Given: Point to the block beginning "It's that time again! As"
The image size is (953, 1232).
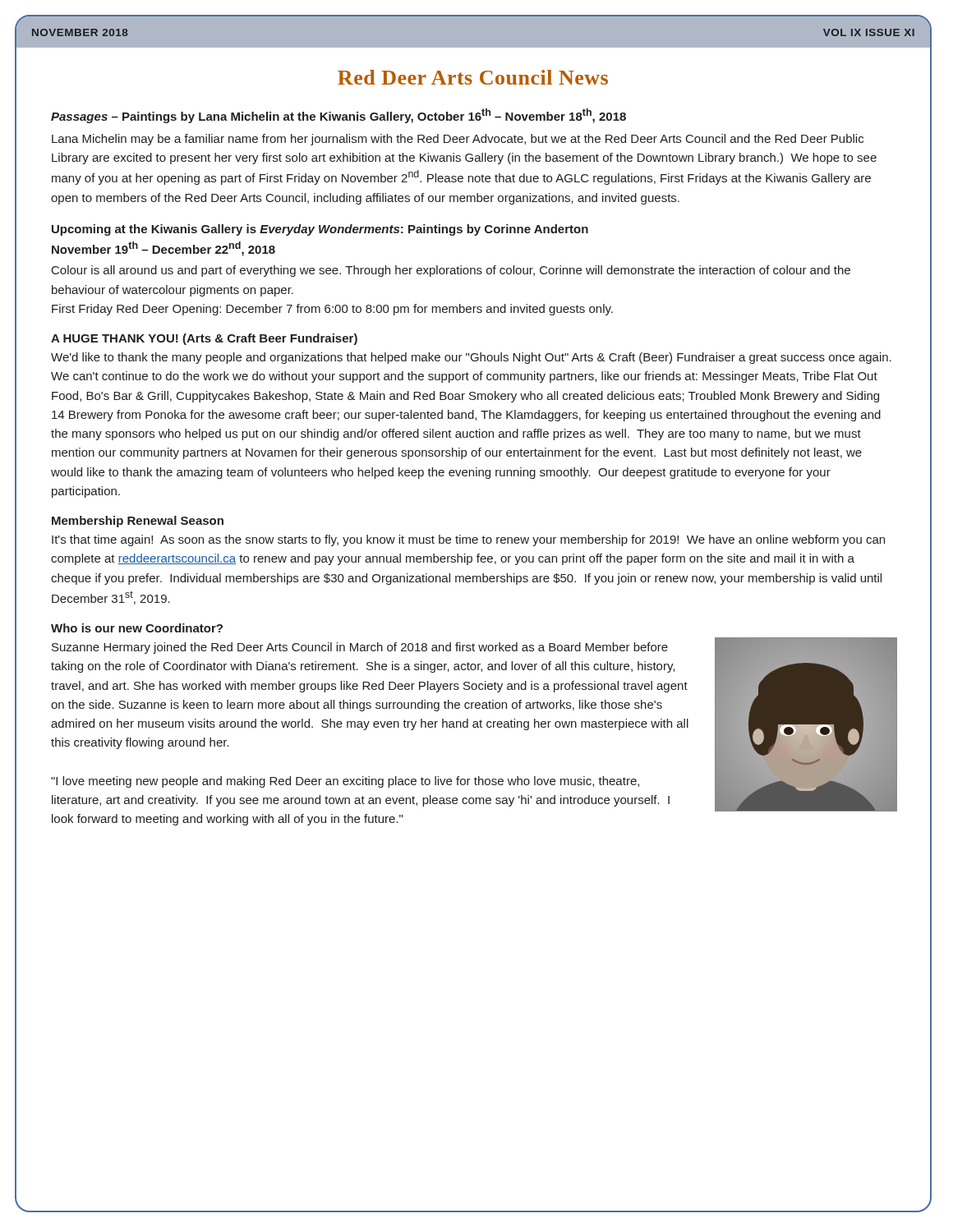Looking at the screenshot, I should 468,569.
